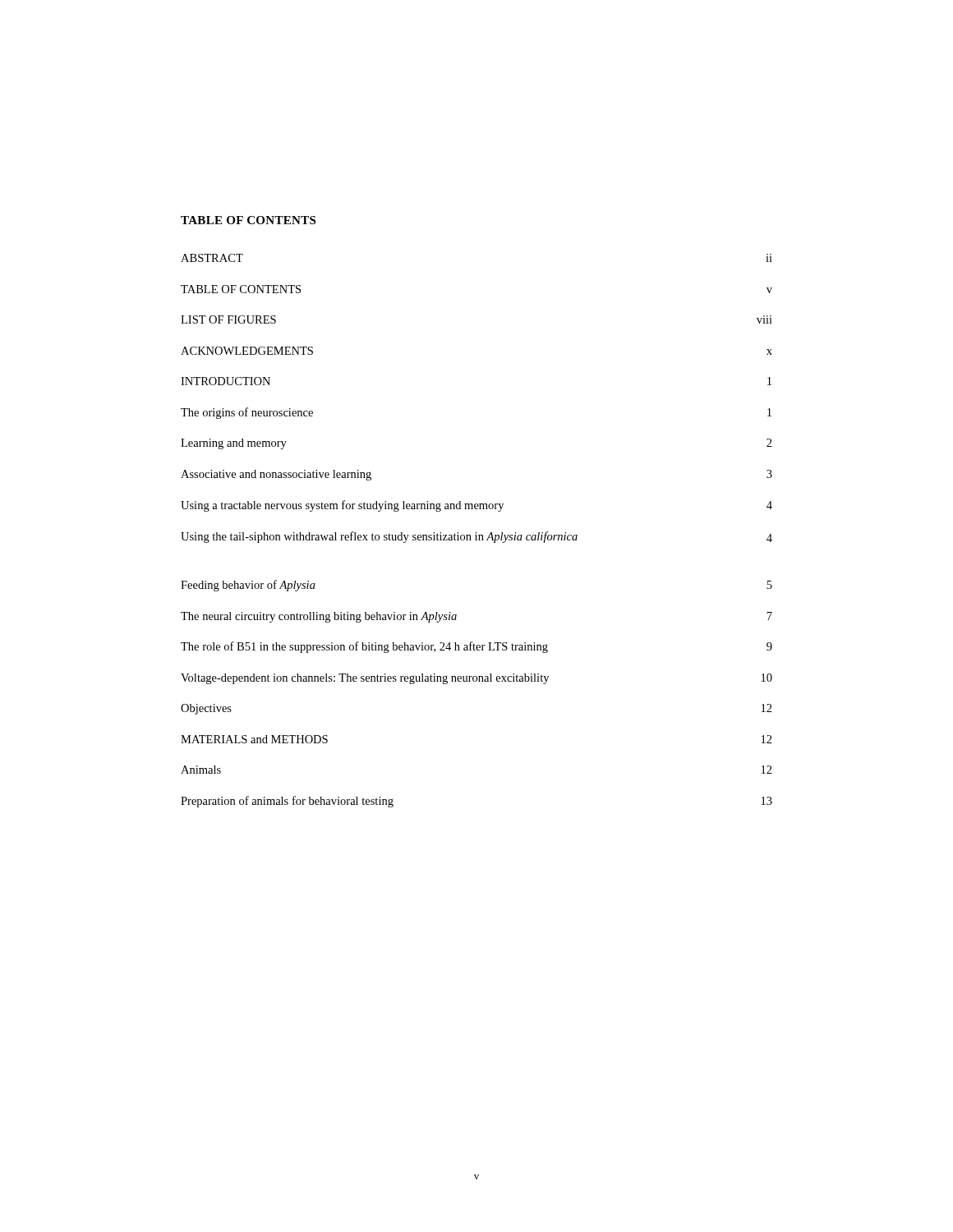Find "ABSTRACT ii" on this page
The height and width of the screenshot is (1232, 953).
tap(212, 257)
